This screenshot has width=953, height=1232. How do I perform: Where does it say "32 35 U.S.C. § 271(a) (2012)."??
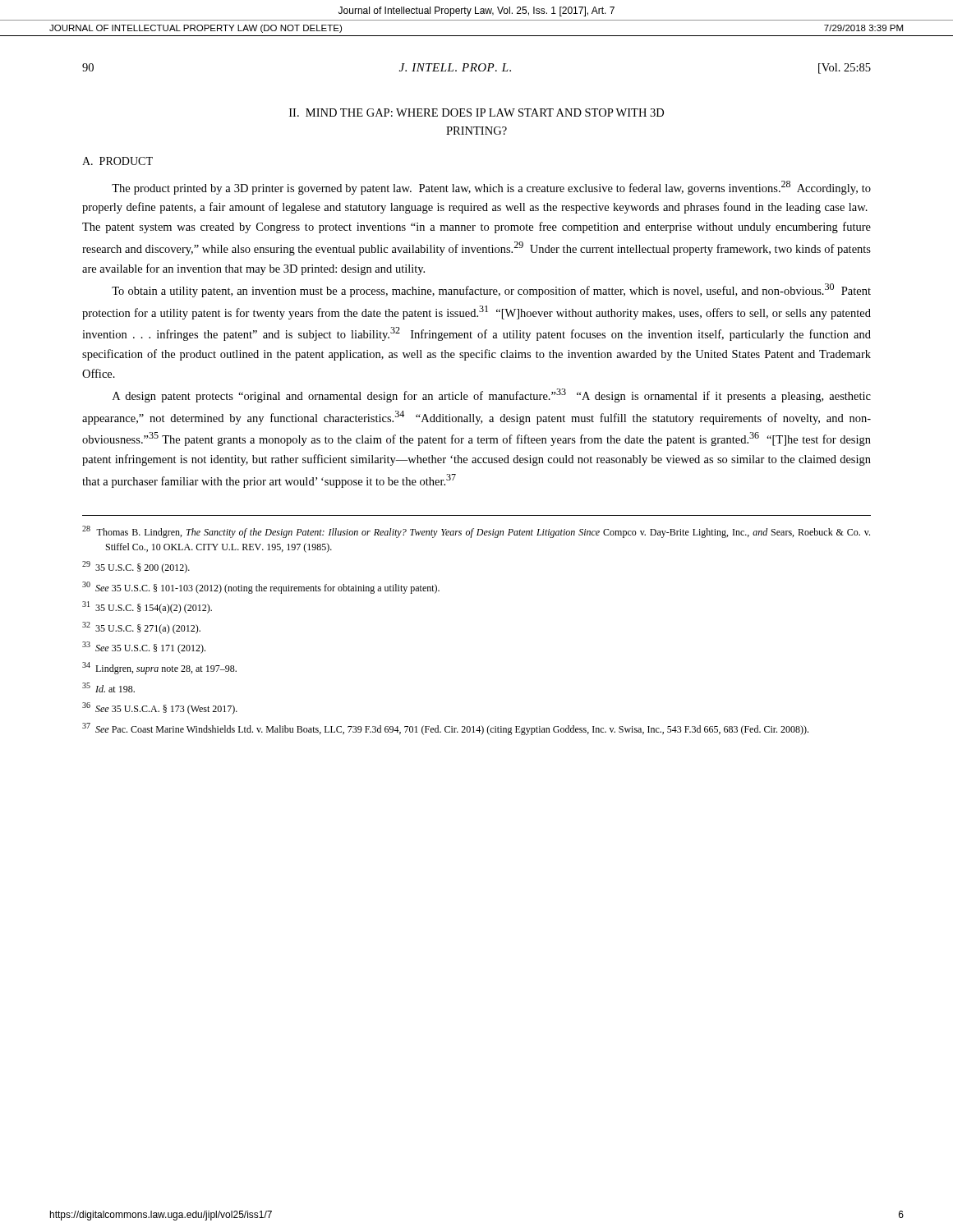(142, 627)
